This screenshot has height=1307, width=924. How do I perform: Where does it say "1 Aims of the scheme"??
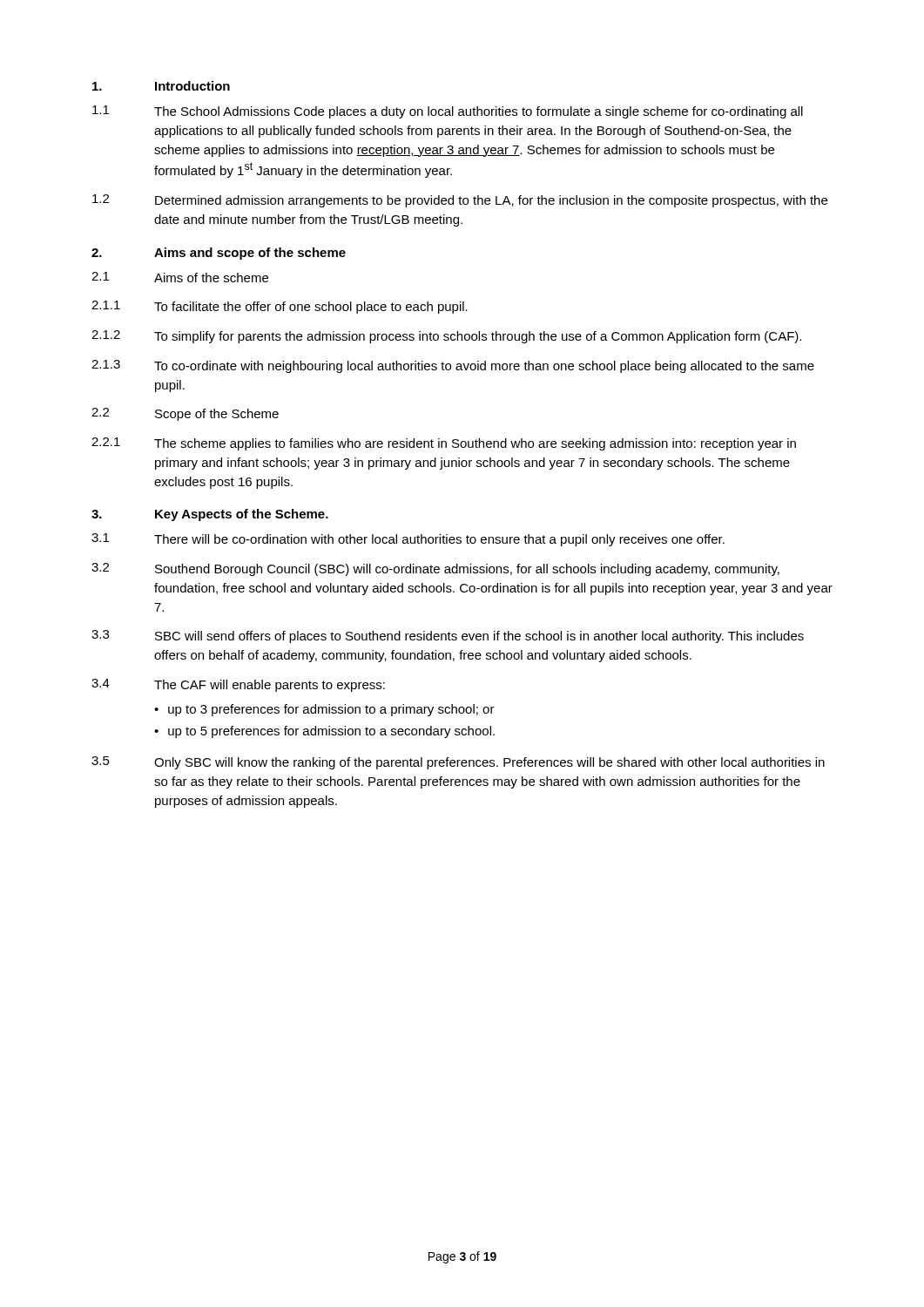(180, 277)
